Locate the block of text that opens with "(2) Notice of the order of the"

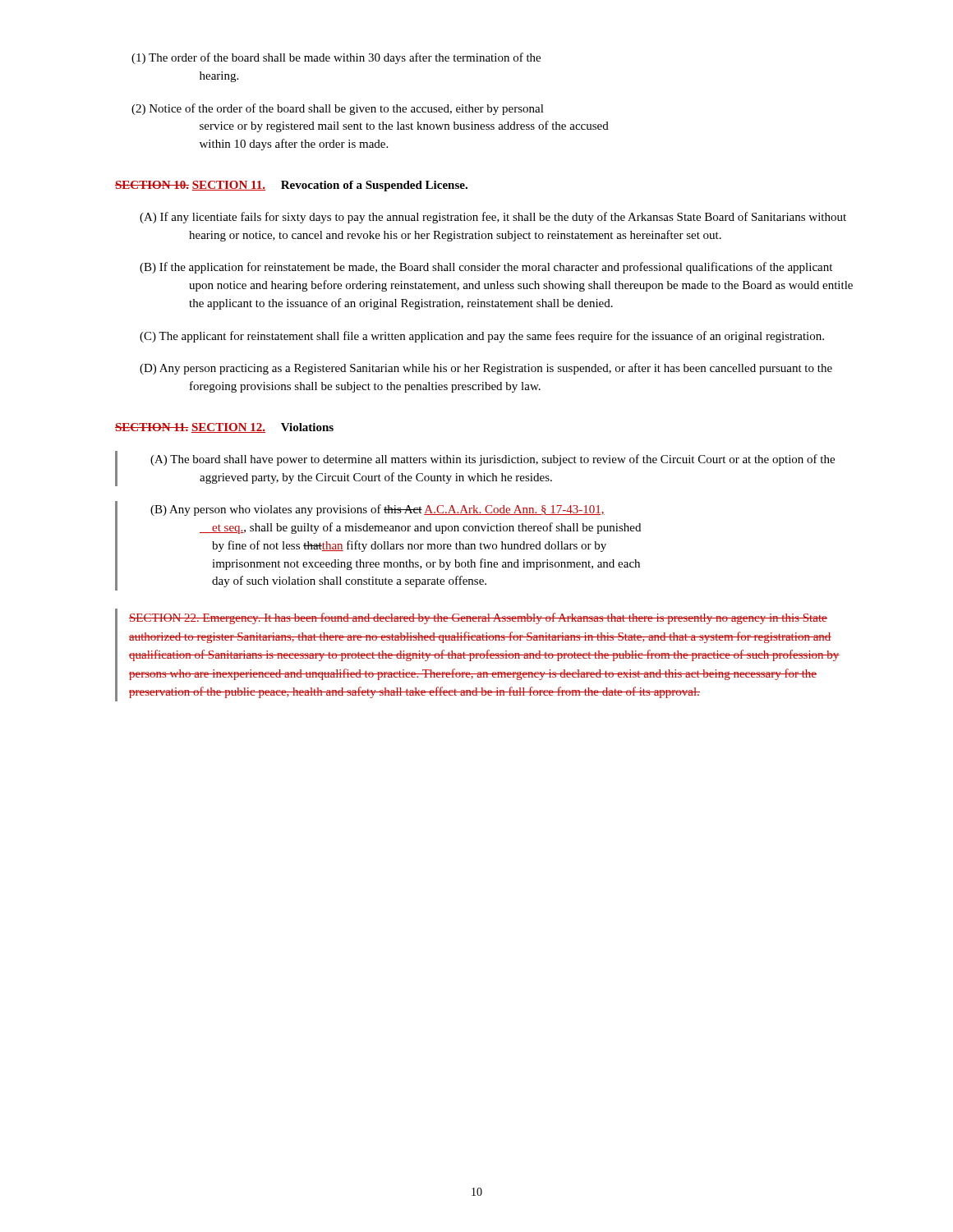pos(370,126)
